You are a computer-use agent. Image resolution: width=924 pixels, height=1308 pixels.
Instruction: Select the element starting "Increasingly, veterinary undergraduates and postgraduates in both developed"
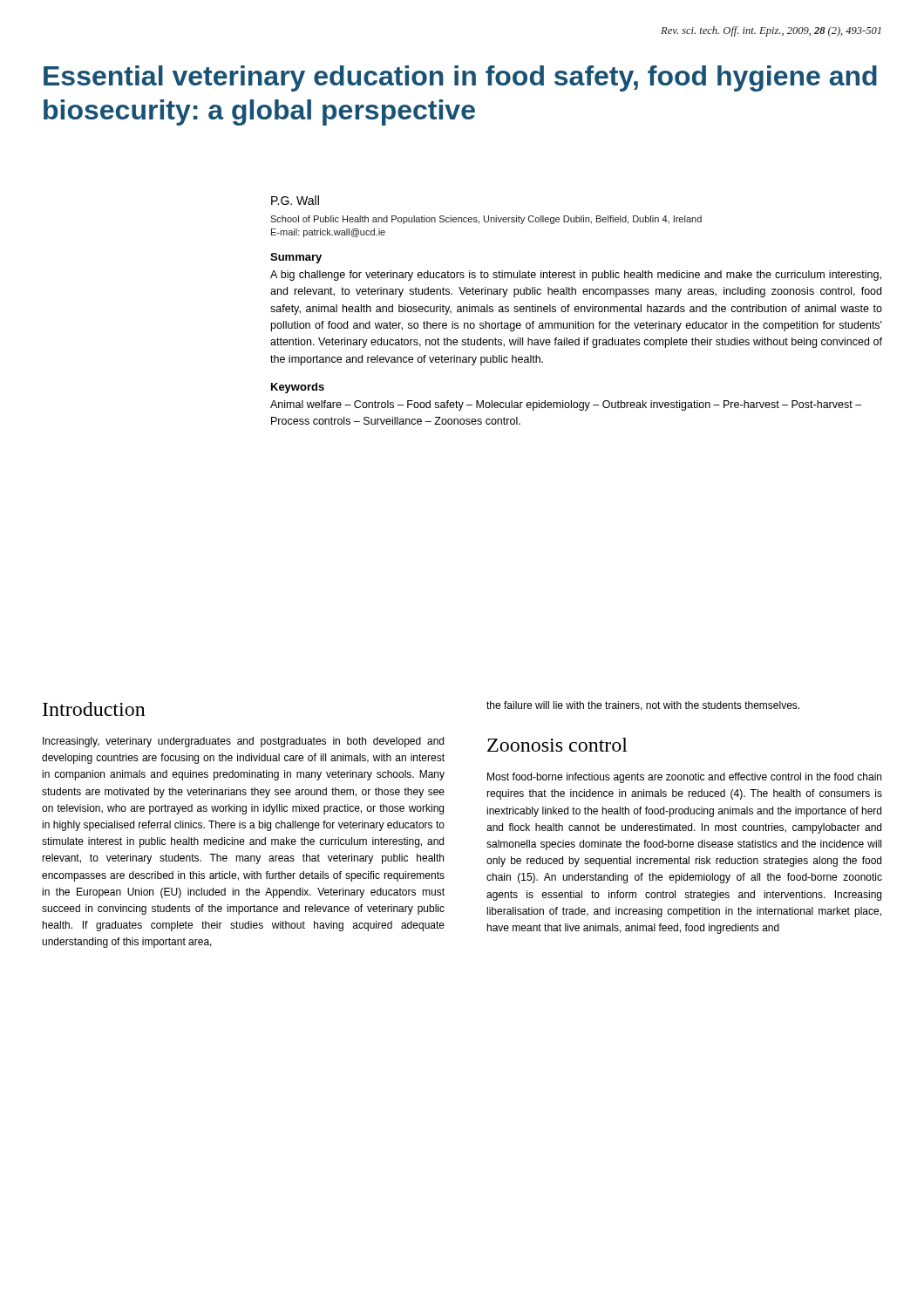[243, 842]
